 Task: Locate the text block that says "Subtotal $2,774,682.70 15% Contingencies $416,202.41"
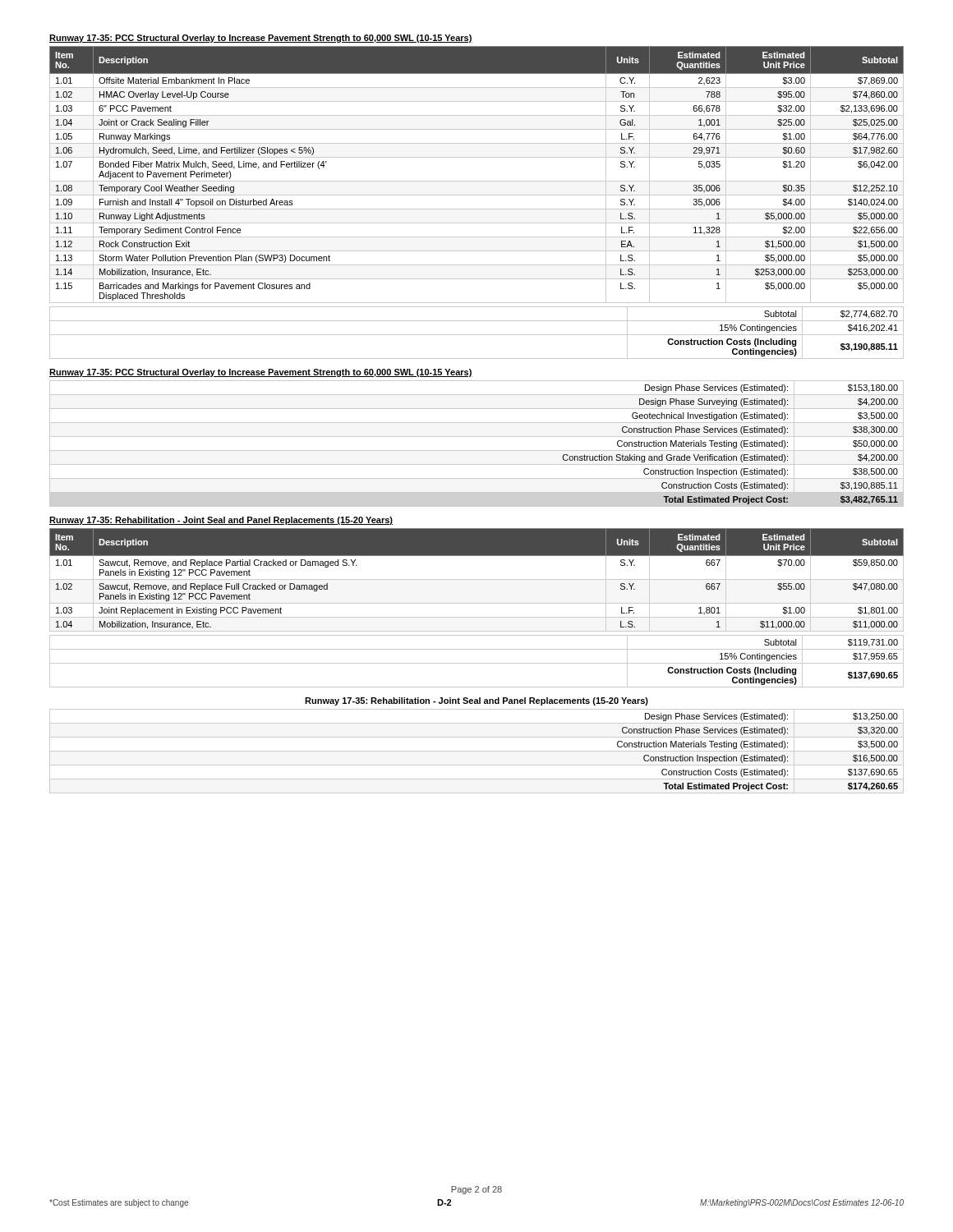[x=476, y=333]
